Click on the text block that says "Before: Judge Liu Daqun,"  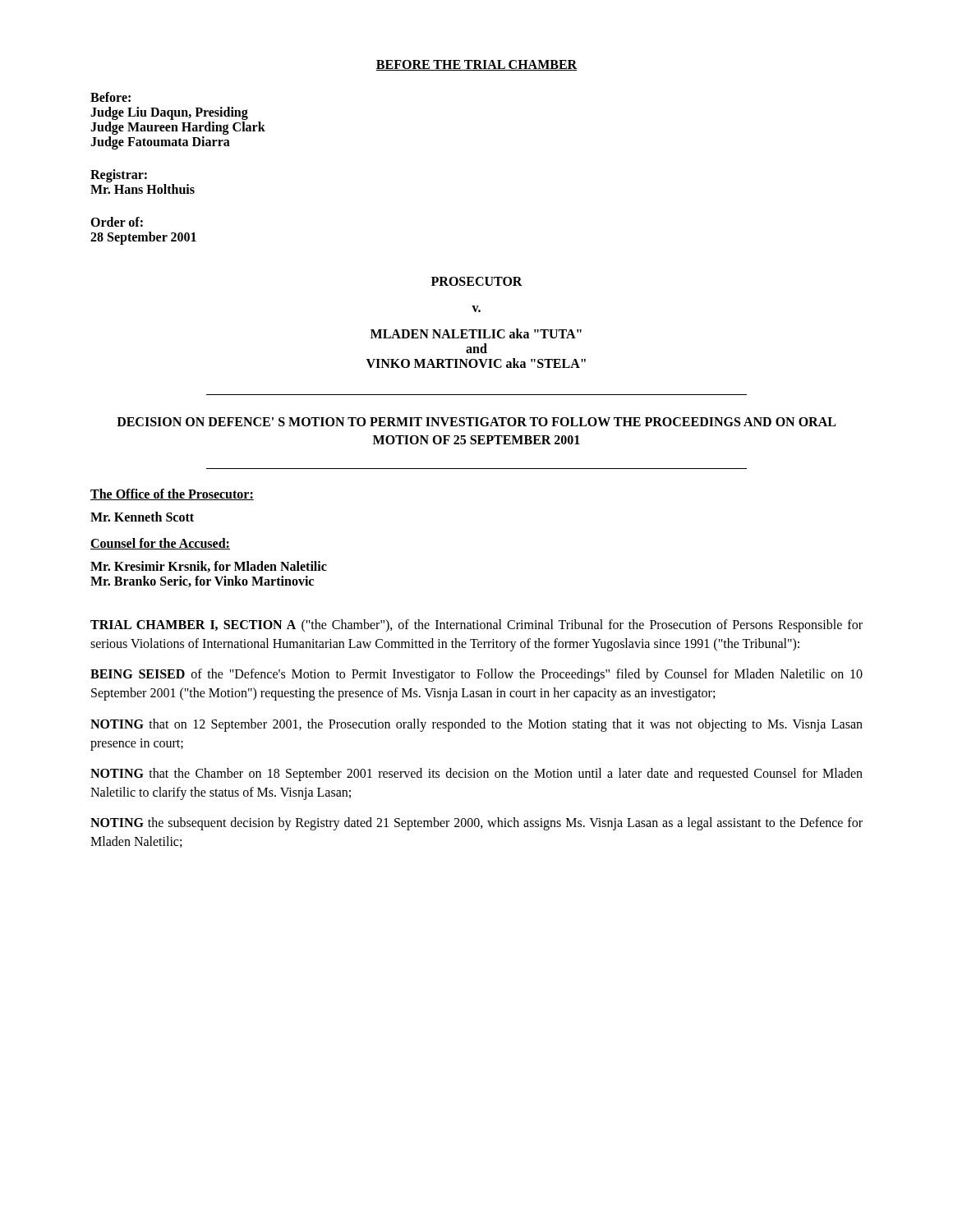pos(178,120)
